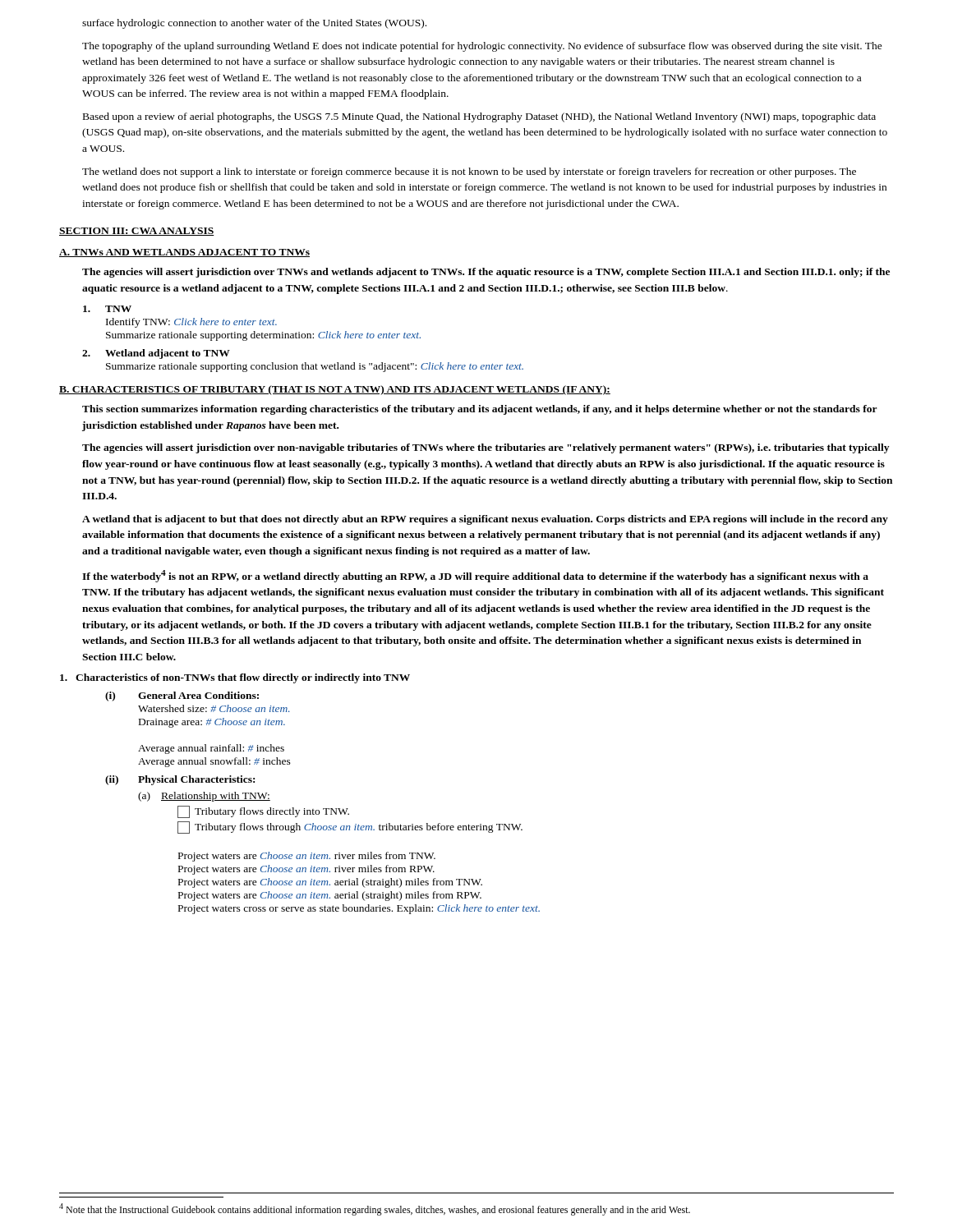The image size is (953, 1232).
Task: Find the list item containing "Characteristics of non-TNWs that flow directly"
Action: pyautogui.click(x=235, y=678)
